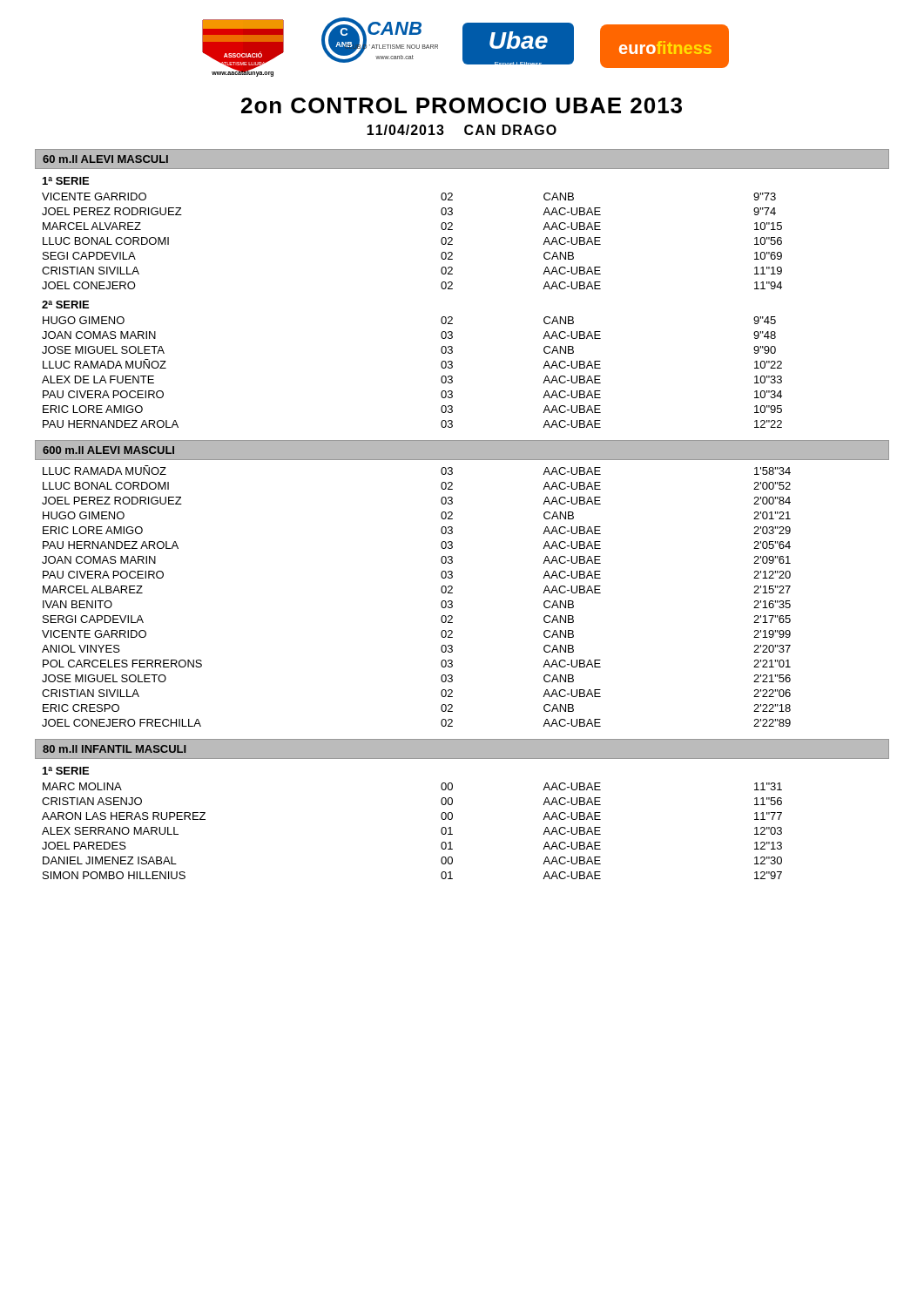
Task: Locate the table with the text "CRISTIAN ASENJO"
Action: point(462,831)
